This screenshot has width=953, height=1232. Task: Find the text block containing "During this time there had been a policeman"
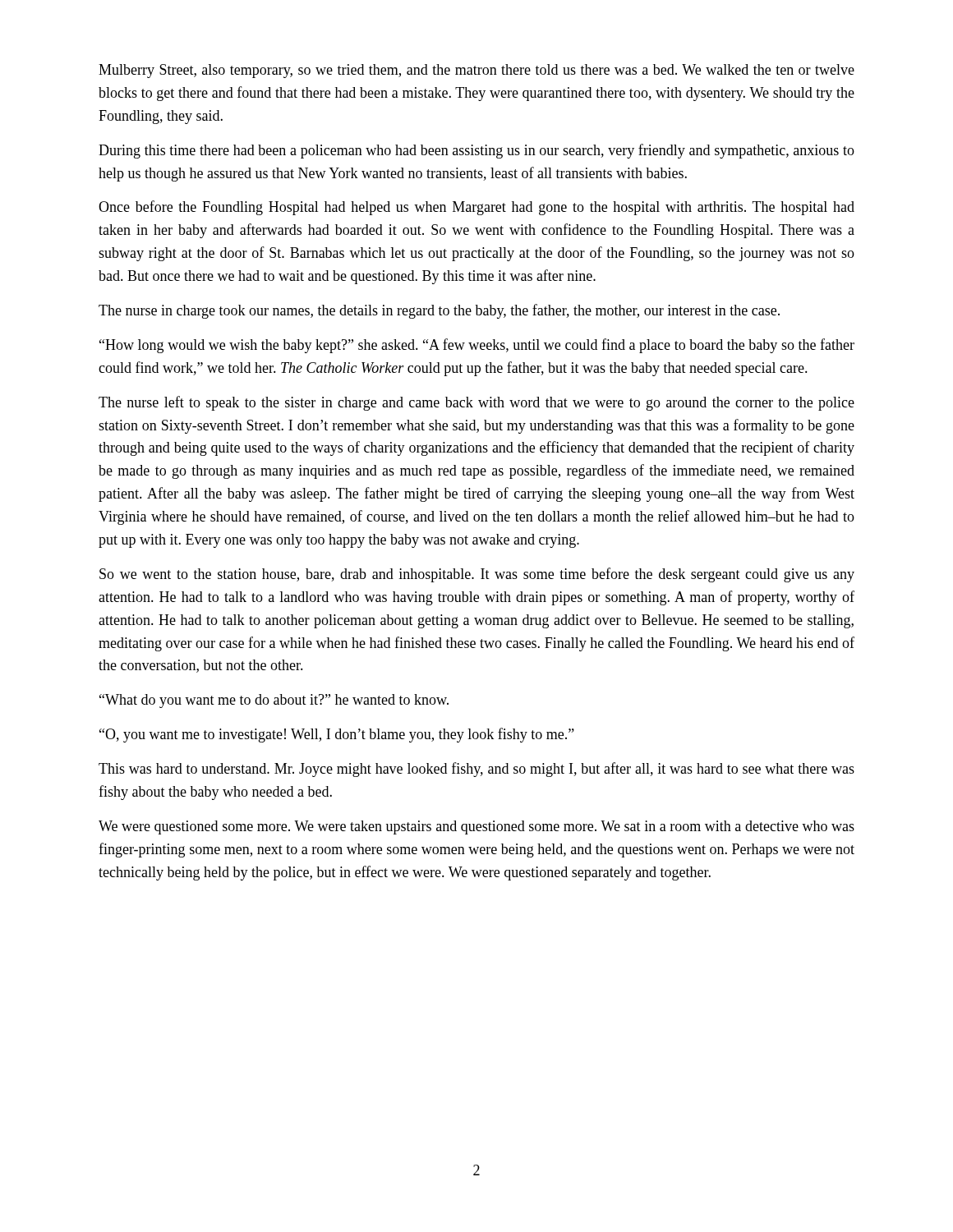click(476, 161)
